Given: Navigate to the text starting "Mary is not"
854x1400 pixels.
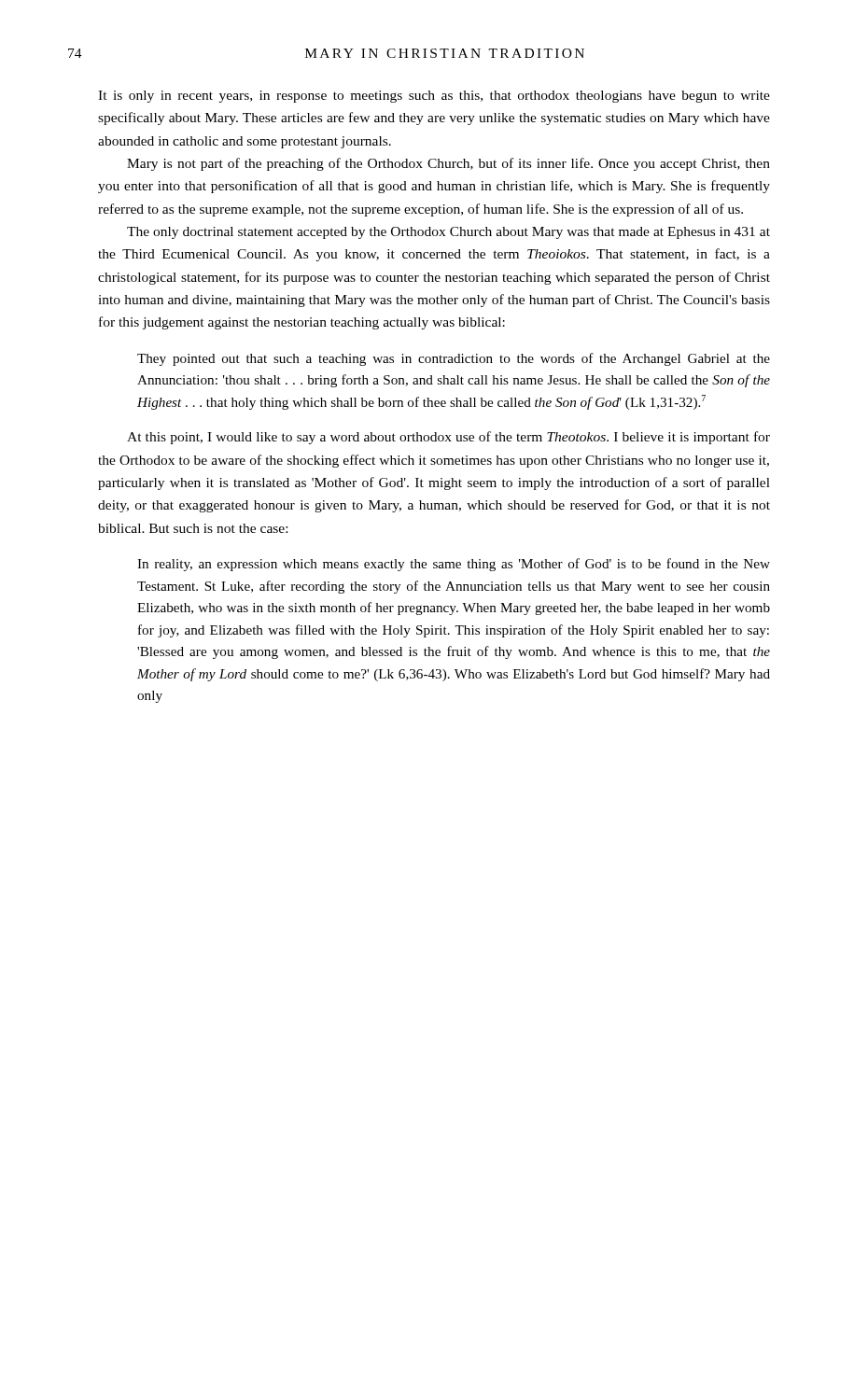Looking at the screenshot, I should [x=434, y=186].
